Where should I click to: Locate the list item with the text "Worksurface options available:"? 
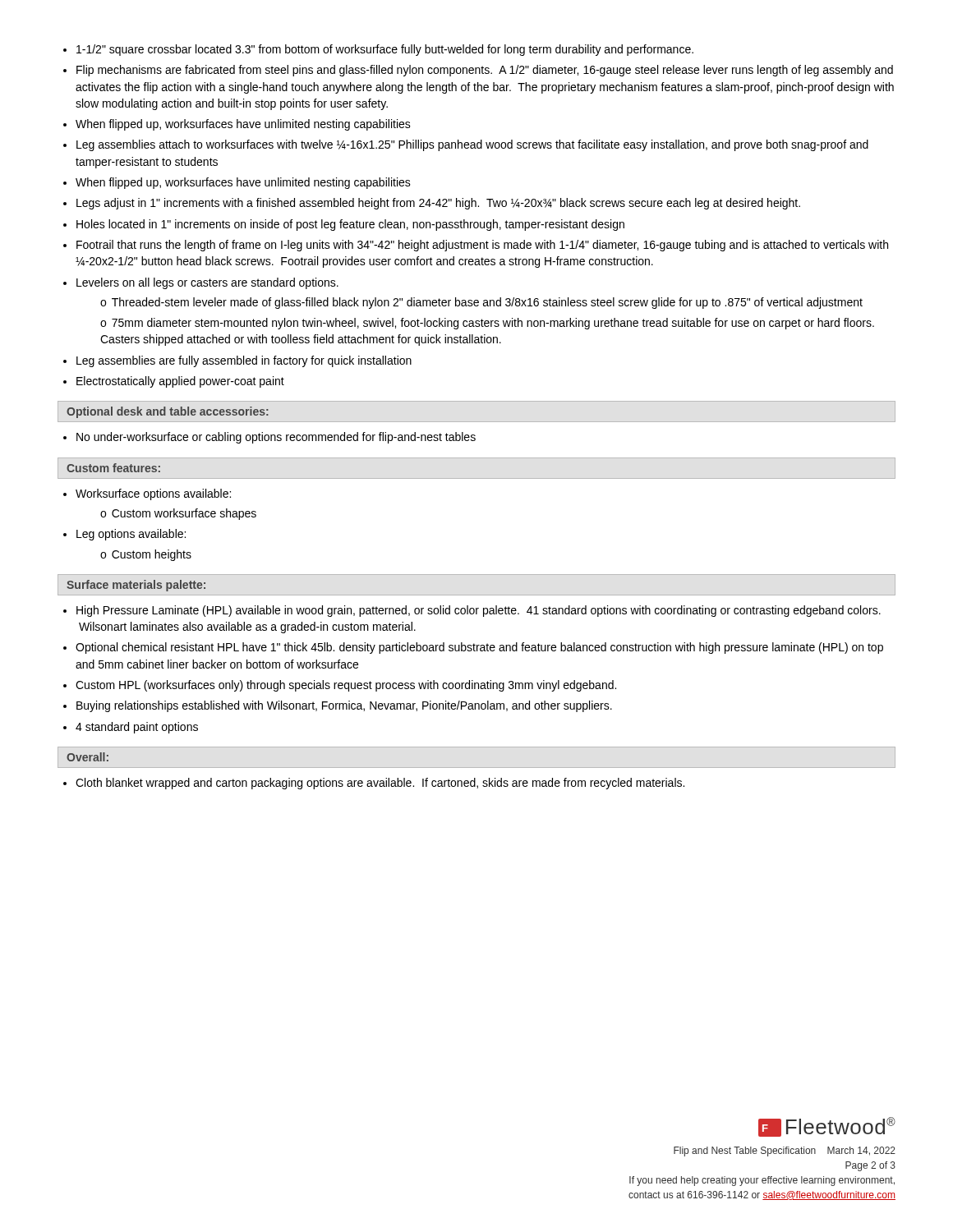[153, 494]
